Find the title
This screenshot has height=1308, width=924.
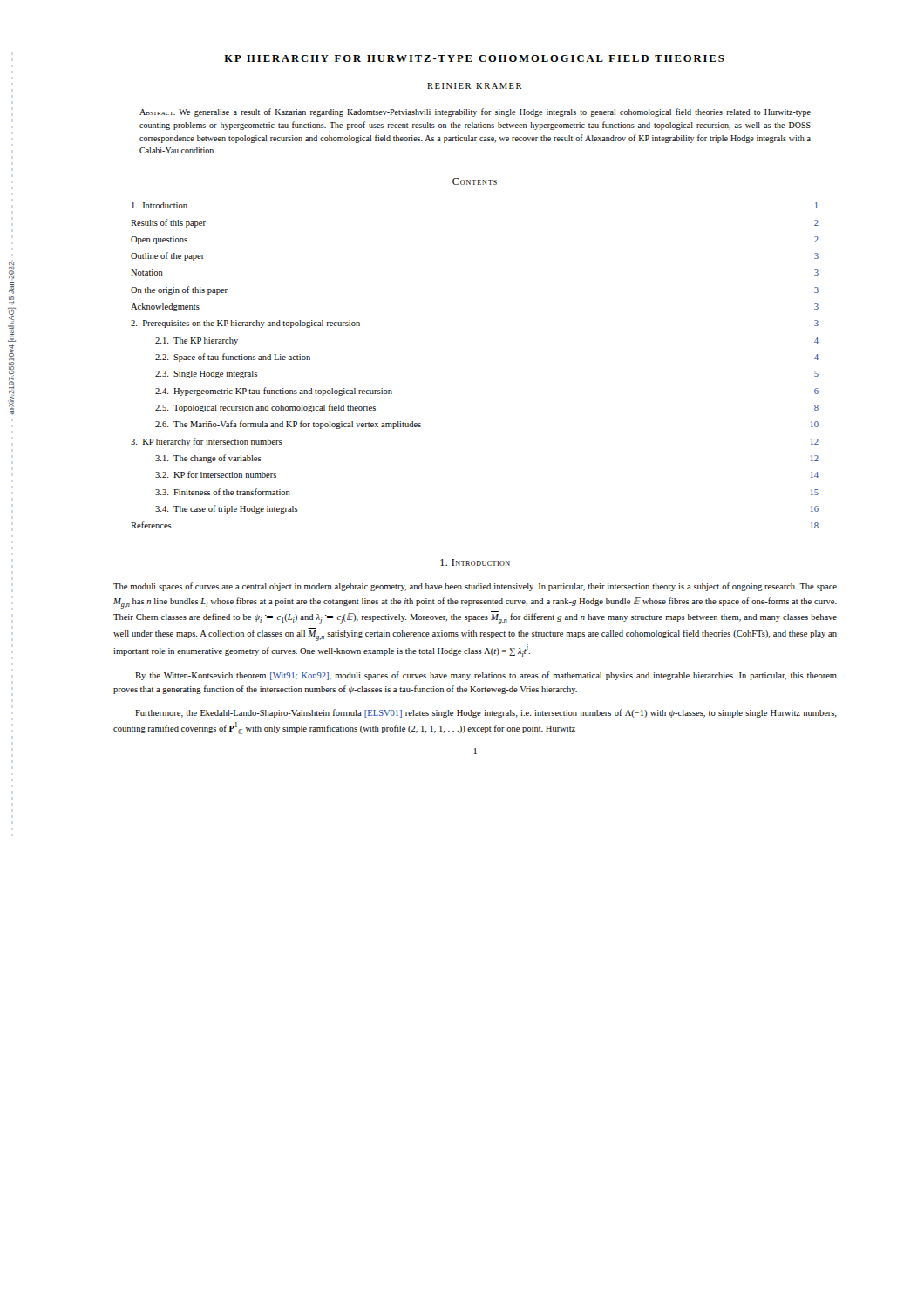[x=475, y=58]
